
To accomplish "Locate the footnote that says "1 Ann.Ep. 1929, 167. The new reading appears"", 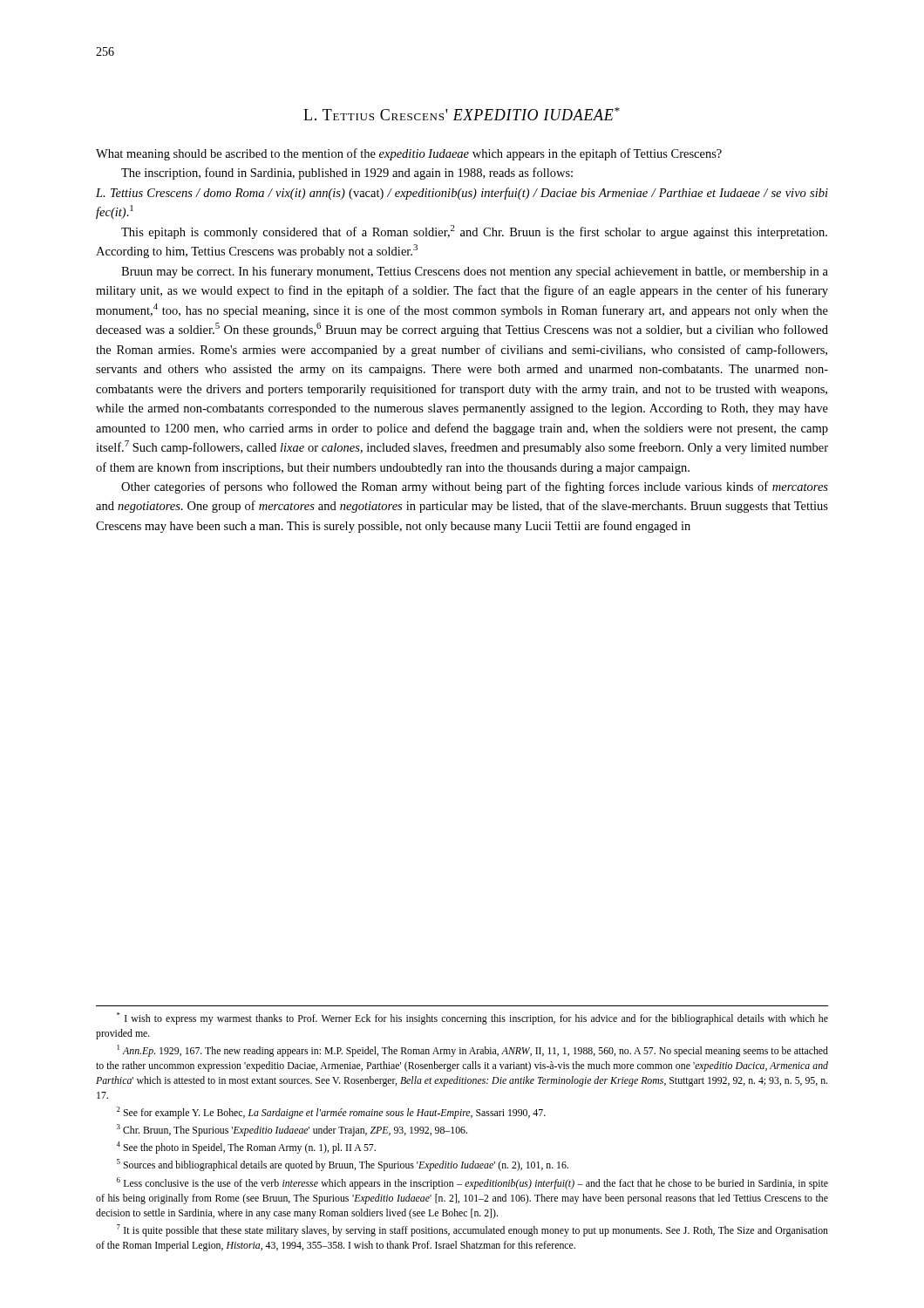I will [462, 1073].
